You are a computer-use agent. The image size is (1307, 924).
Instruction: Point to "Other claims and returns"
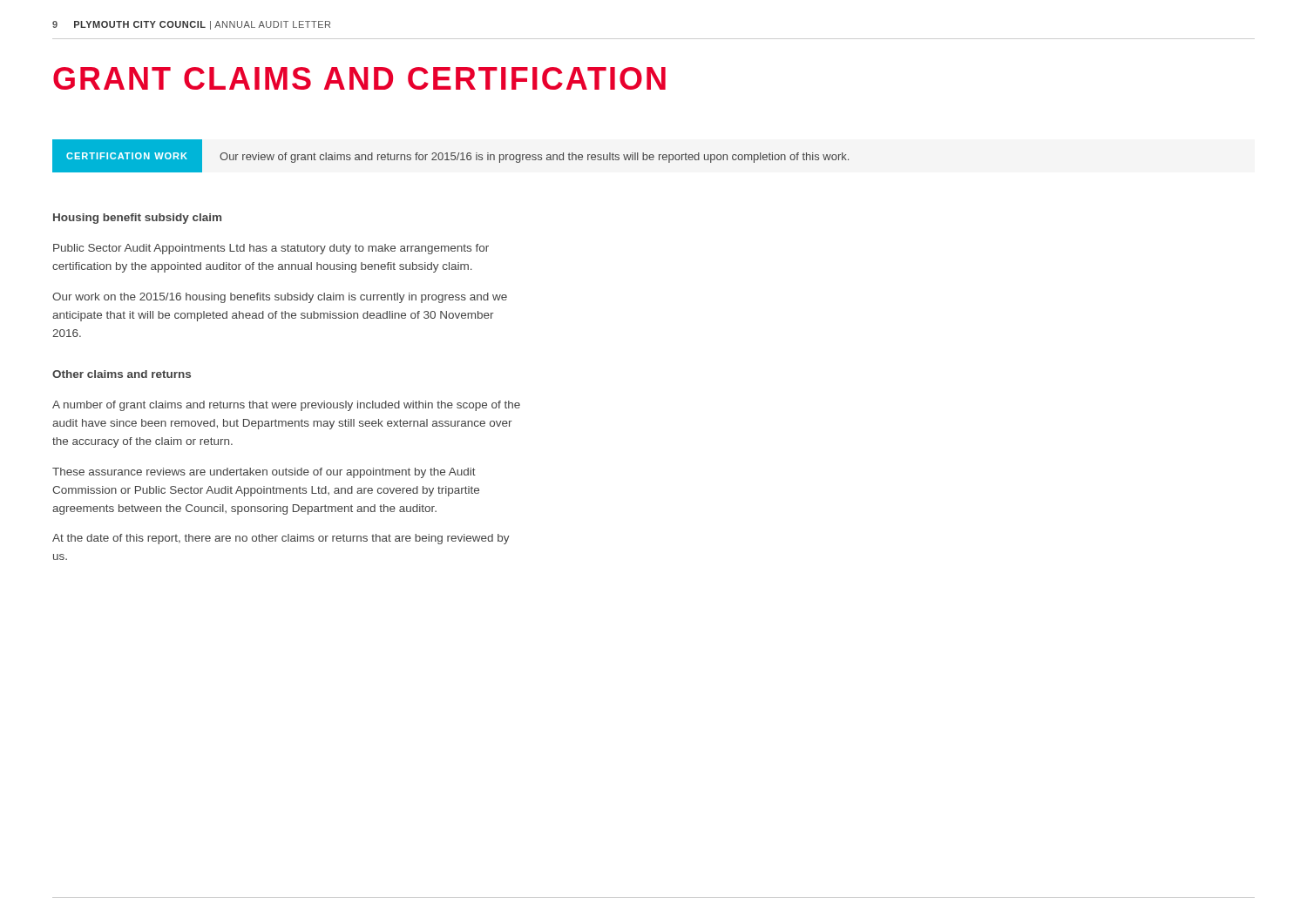122,374
